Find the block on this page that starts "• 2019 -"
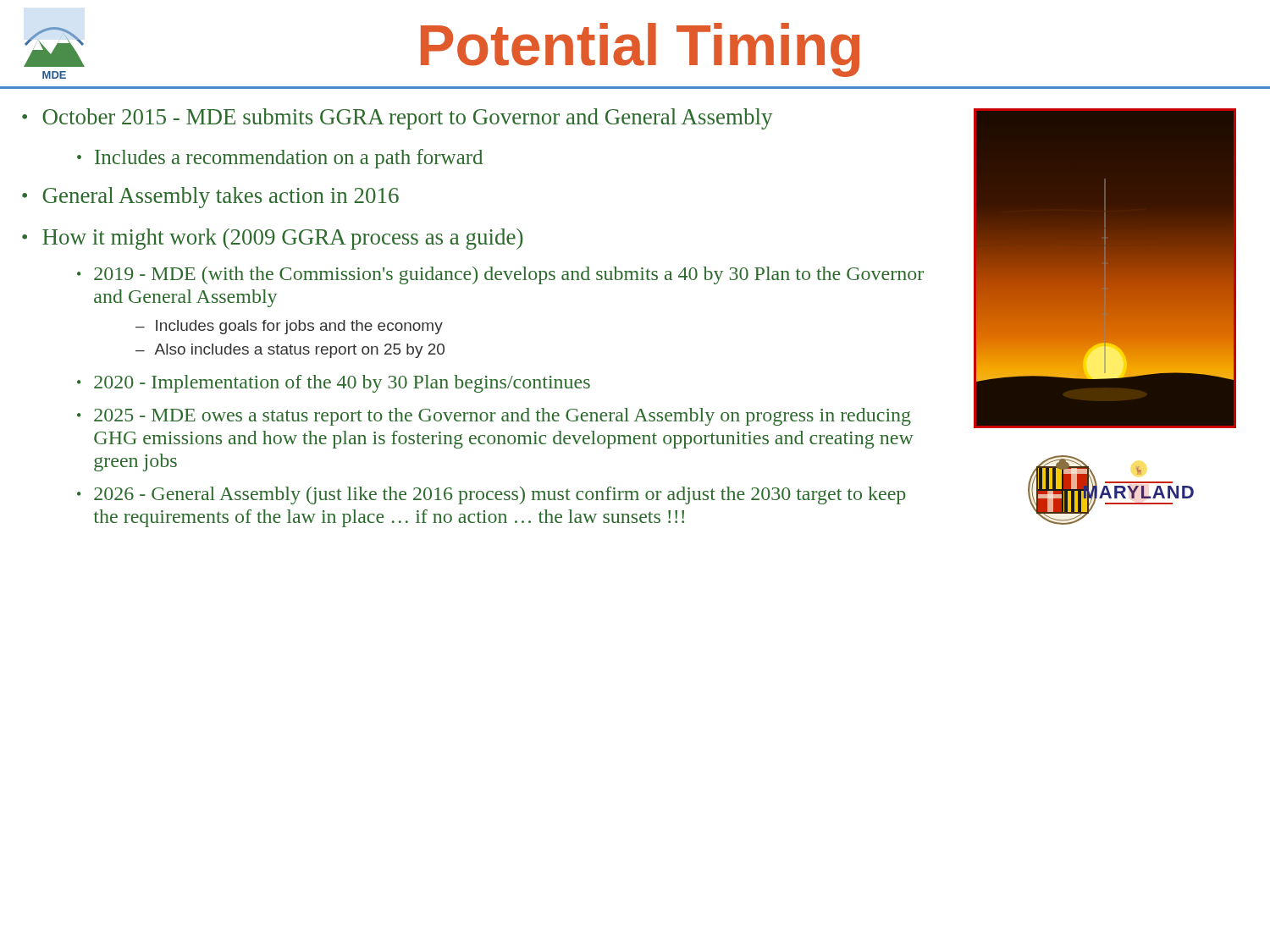 [x=506, y=285]
